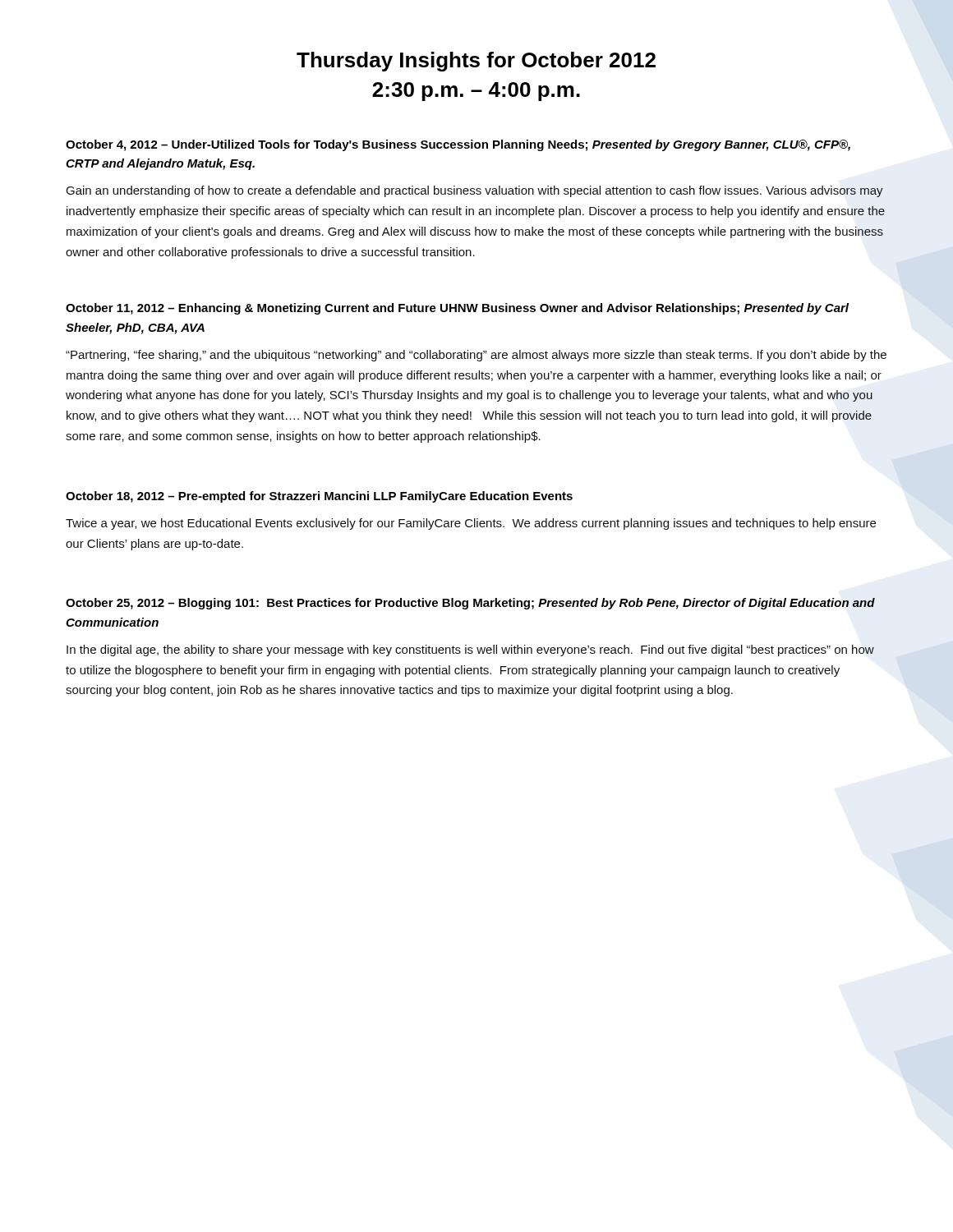
Task: Point to the element starting "October 11, 2012 – Enhancing & Monetizing"
Action: point(457,317)
